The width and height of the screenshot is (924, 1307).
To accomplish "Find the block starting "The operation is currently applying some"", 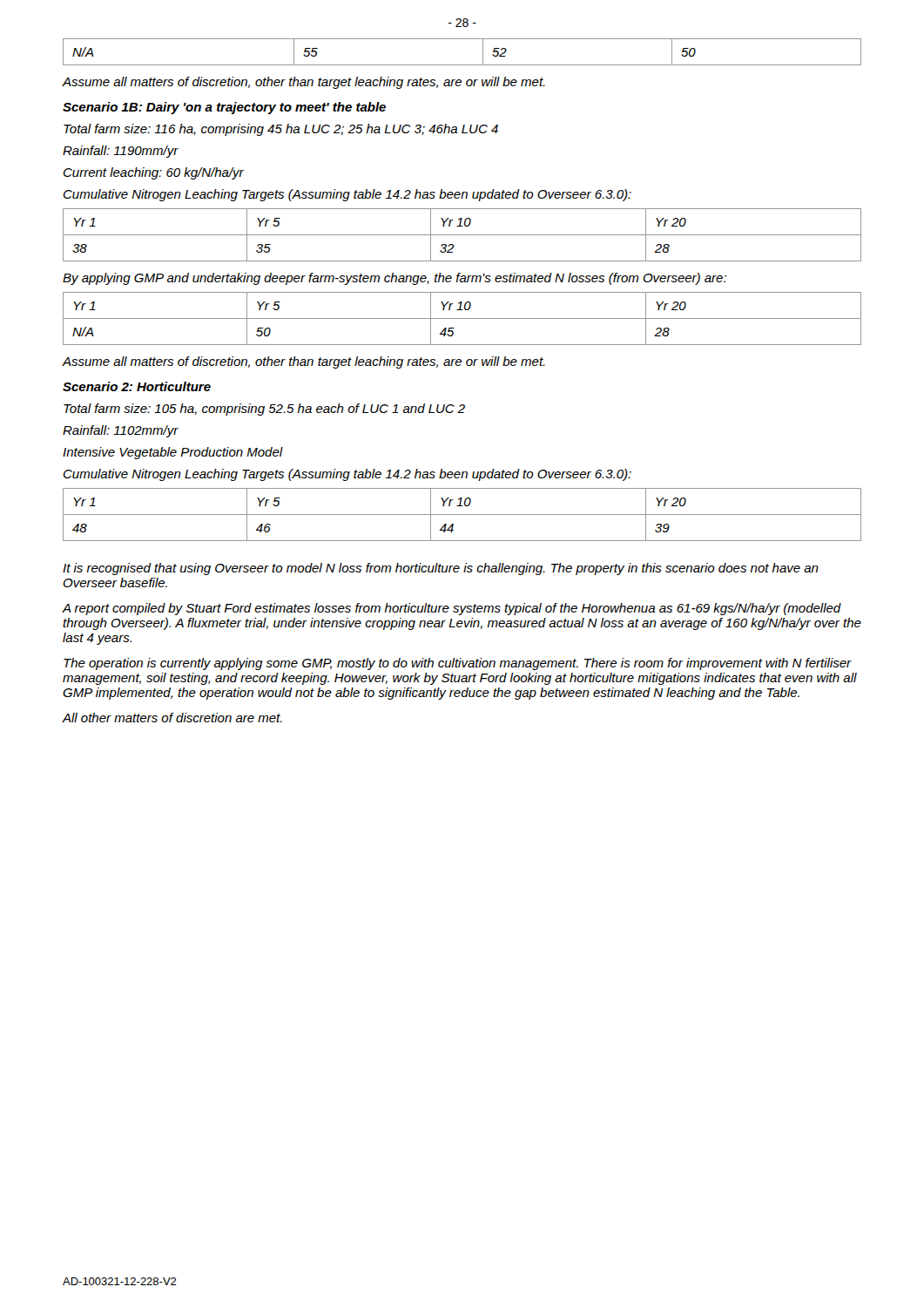I will point(460,677).
